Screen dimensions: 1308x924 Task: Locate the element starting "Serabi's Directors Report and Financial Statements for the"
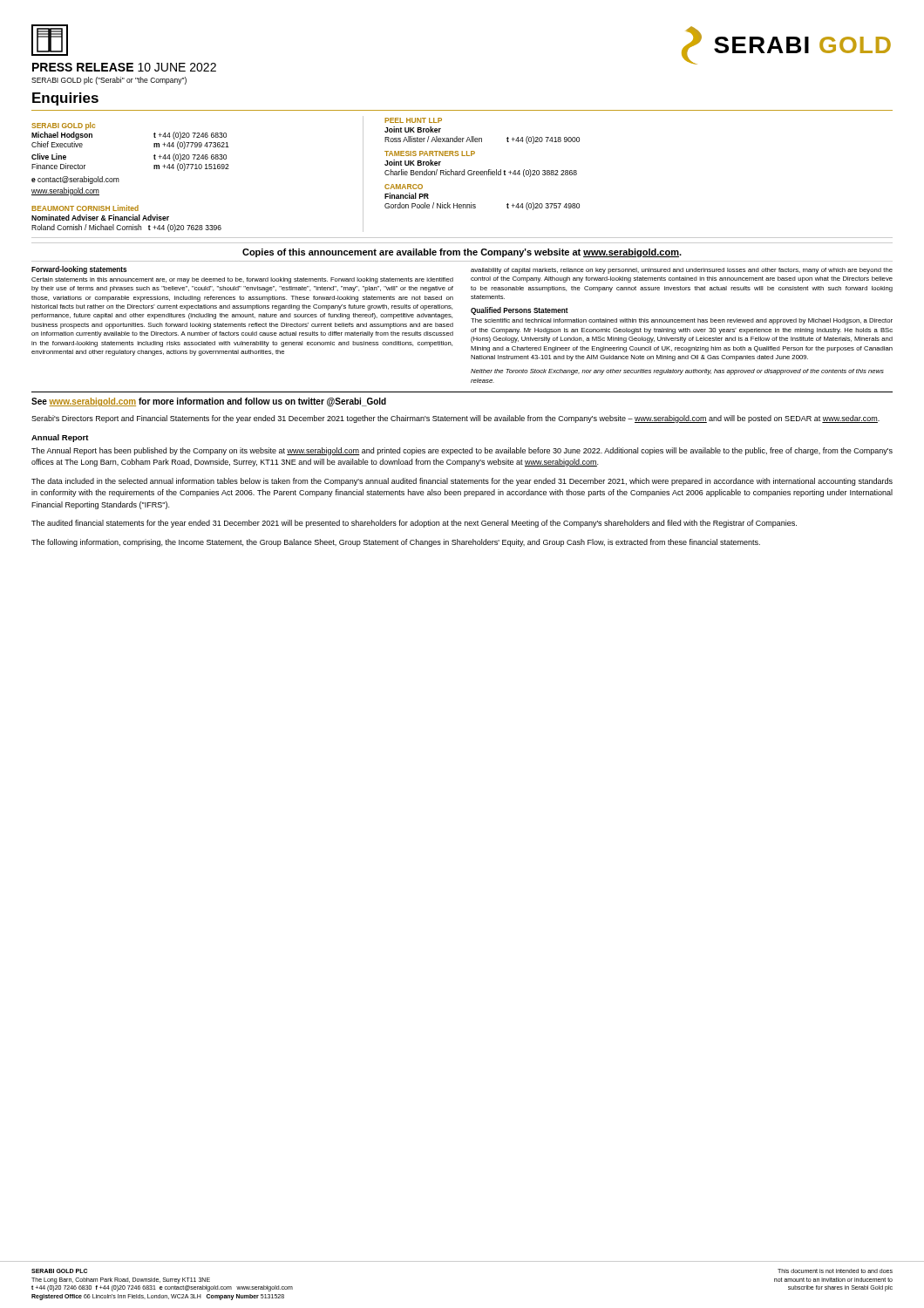coord(456,419)
